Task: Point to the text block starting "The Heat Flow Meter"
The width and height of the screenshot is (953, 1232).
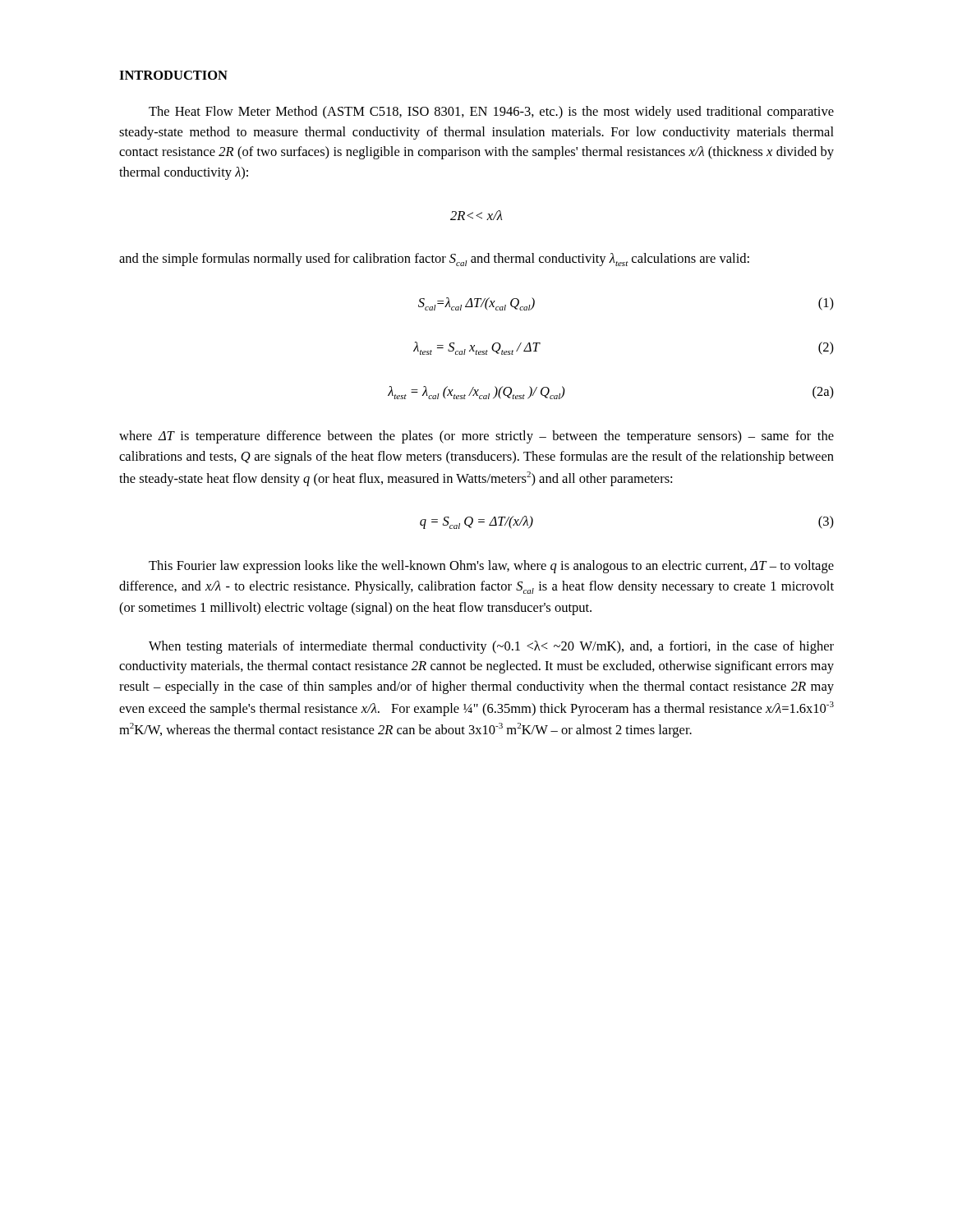Action: [x=476, y=142]
